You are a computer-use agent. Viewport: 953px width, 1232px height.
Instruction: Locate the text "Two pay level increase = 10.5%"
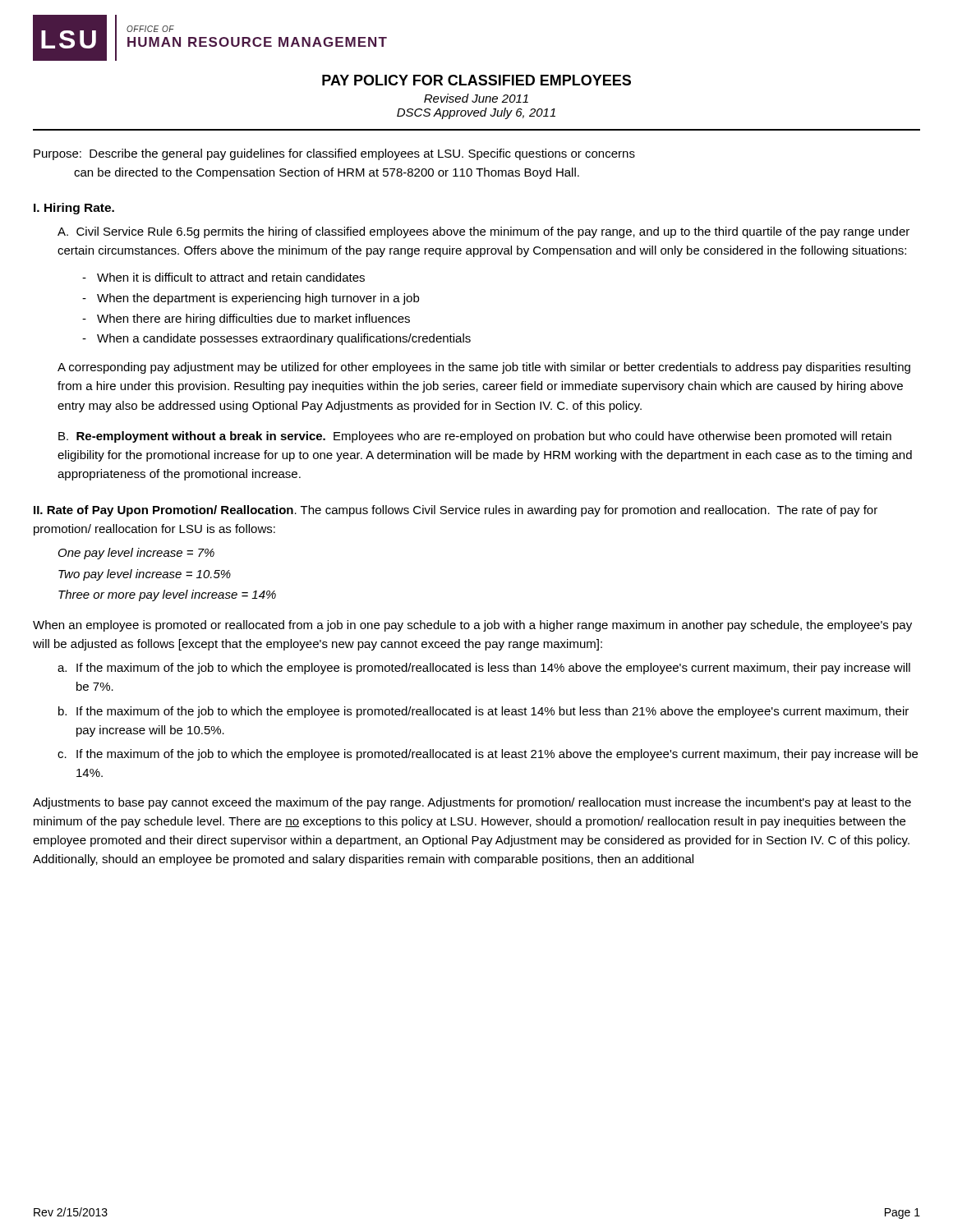[x=144, y=573]
